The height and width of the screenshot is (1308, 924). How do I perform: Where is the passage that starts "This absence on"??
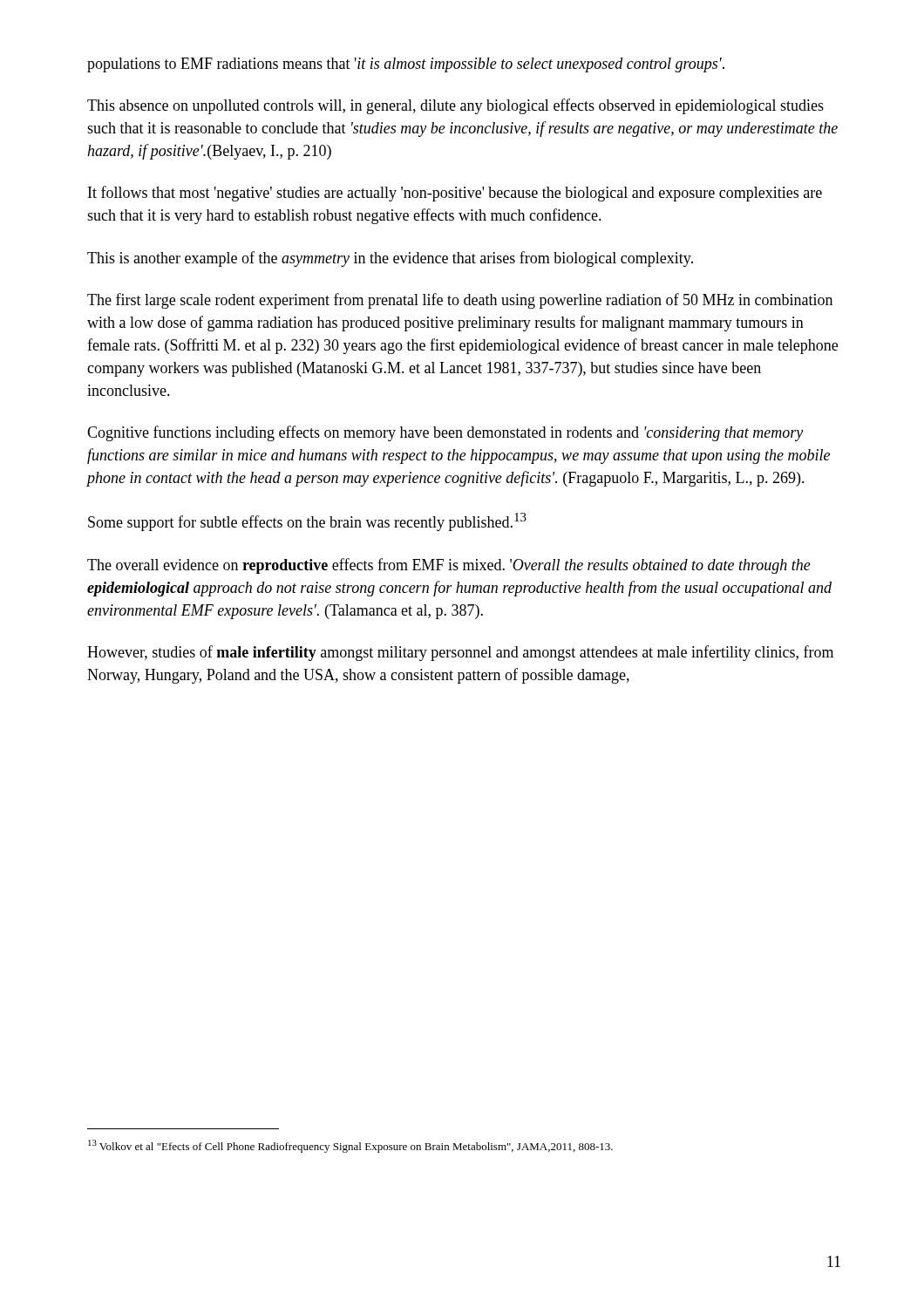(463, 128)
